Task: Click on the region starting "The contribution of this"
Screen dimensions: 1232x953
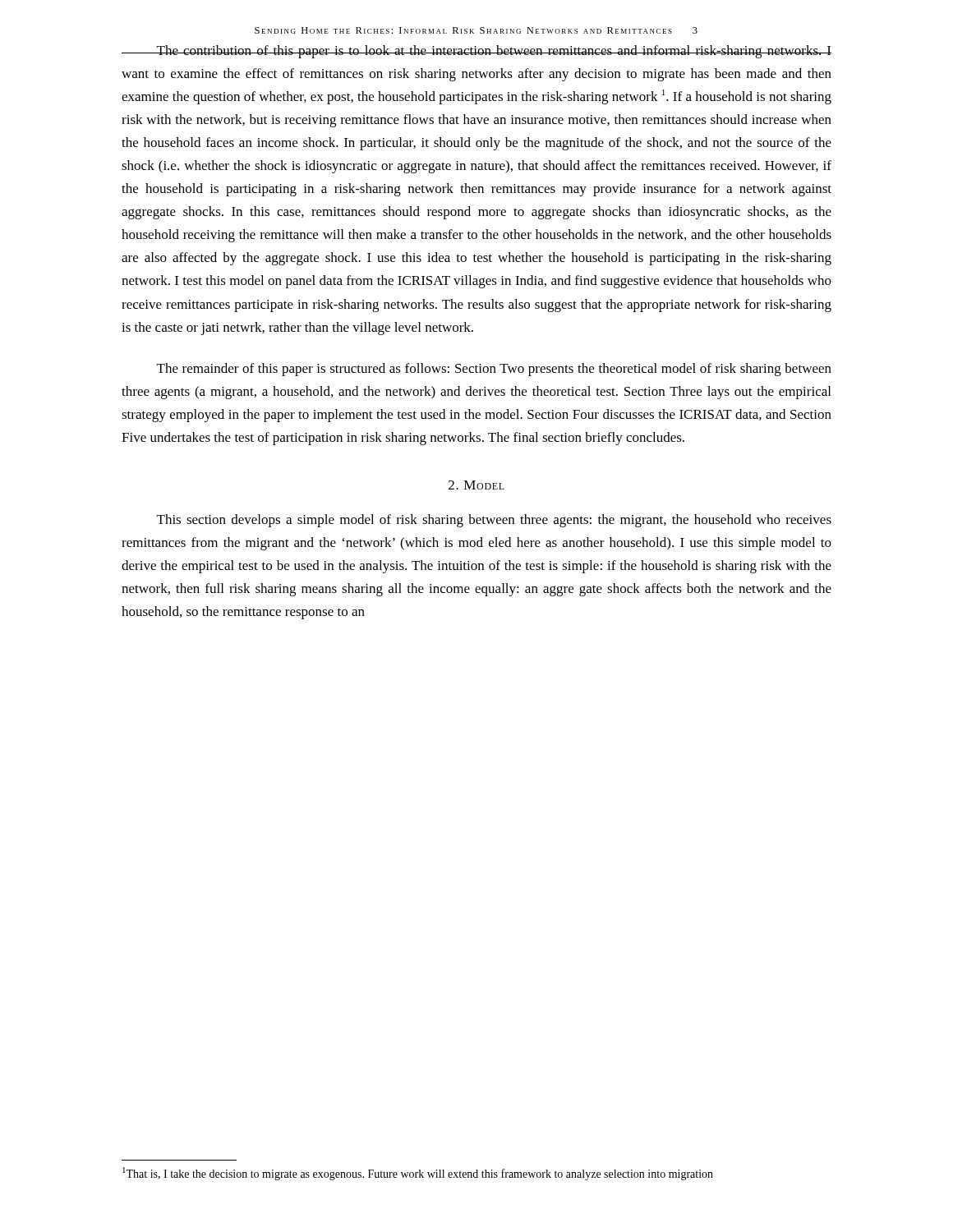Action: click(x=476, y=189)
